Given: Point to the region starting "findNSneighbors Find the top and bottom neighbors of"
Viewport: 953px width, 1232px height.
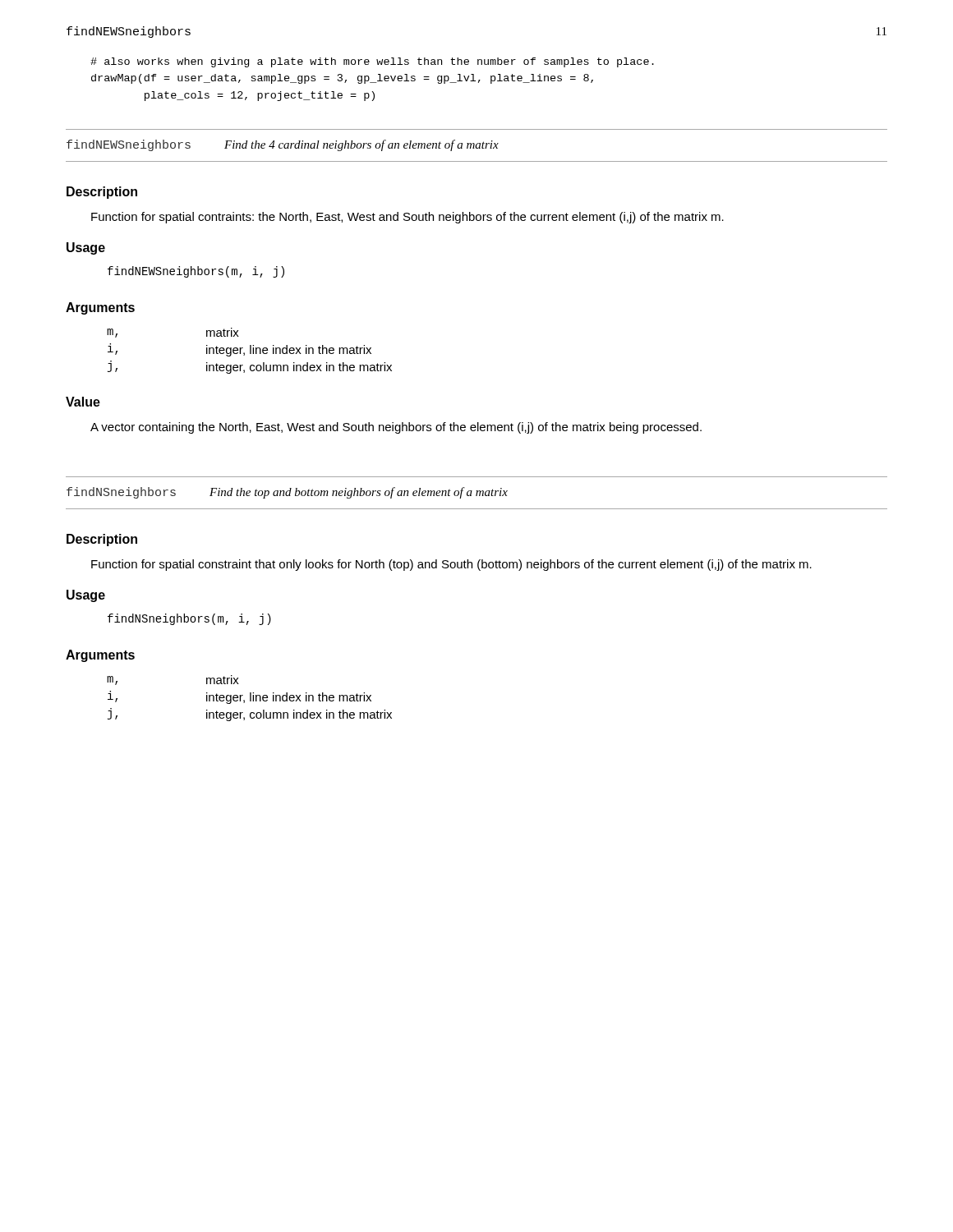Looking at the screenshot, I should coord(287,493).
